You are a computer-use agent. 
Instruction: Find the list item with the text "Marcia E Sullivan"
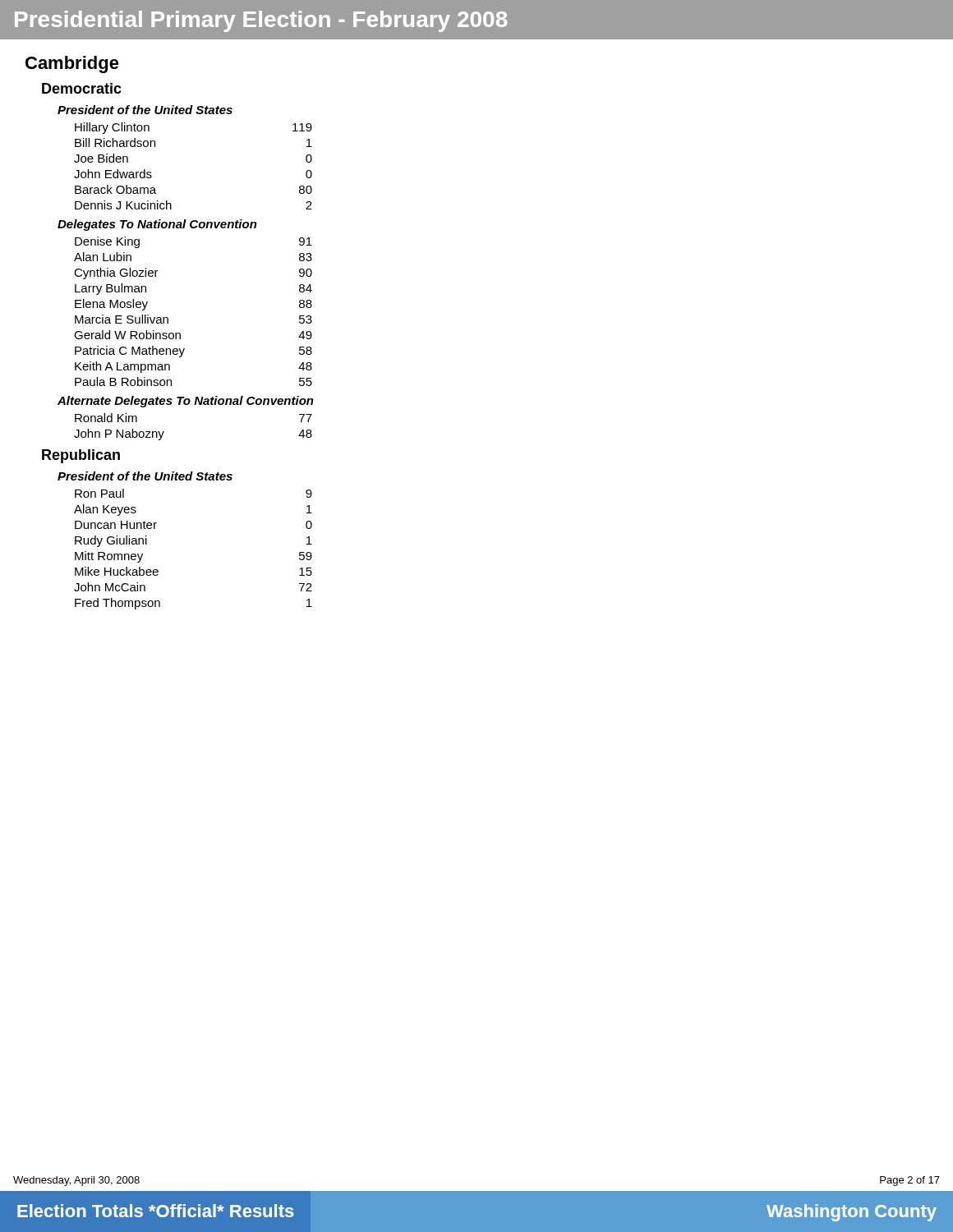click(119, 319)
